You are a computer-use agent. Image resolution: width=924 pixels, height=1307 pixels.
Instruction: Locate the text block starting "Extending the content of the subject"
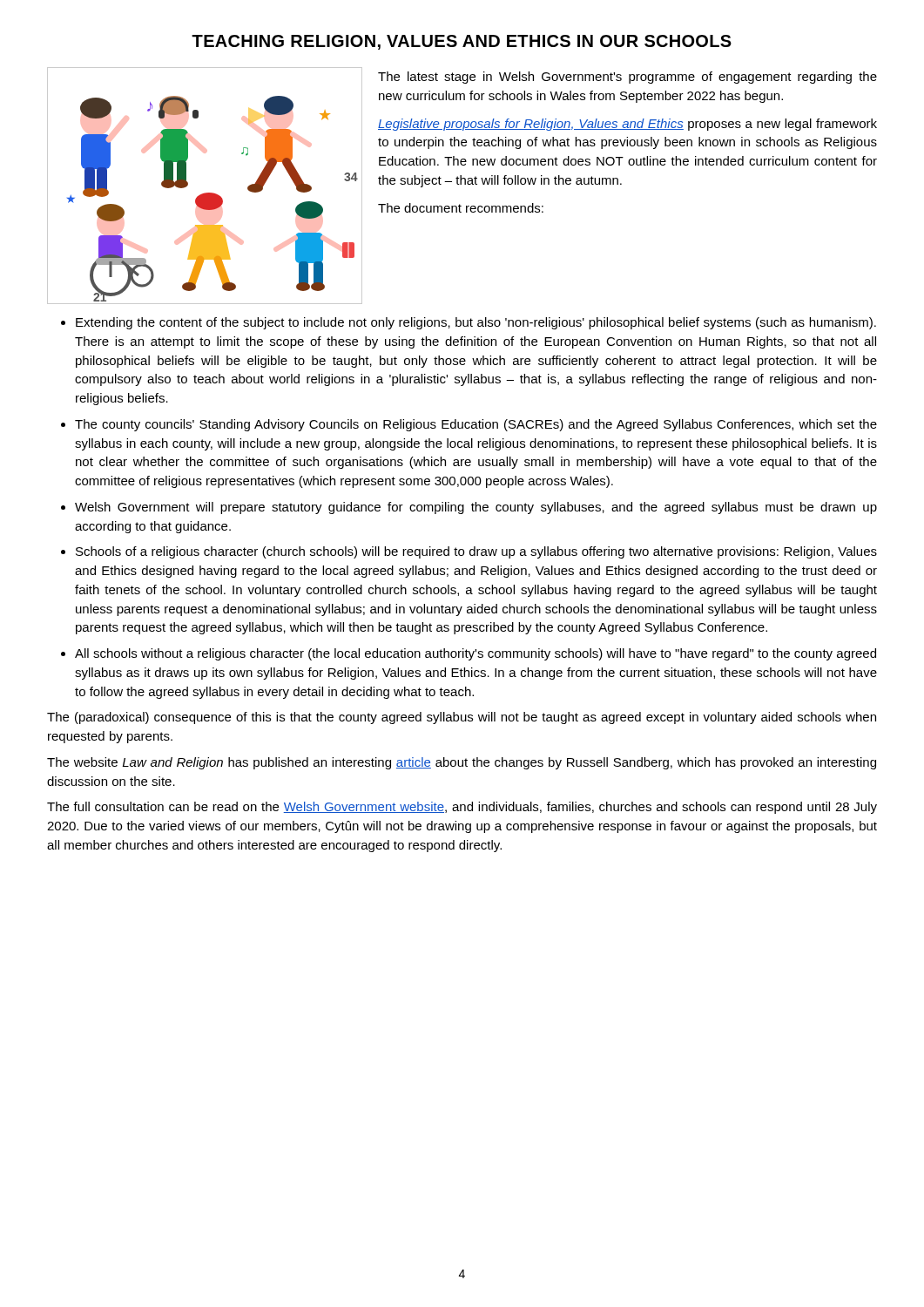pos(476,360)
